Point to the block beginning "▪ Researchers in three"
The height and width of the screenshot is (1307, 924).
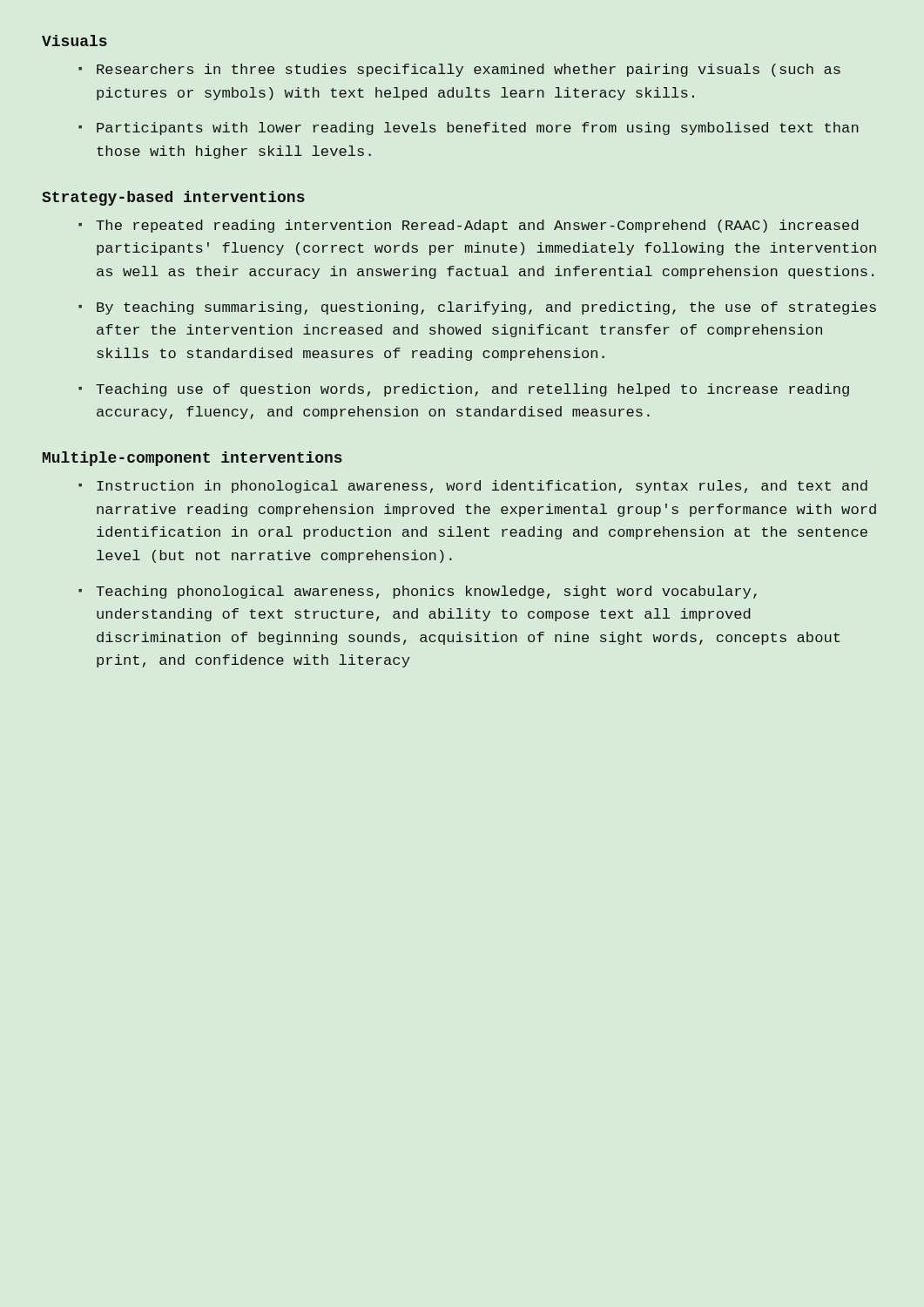(479, 82)
